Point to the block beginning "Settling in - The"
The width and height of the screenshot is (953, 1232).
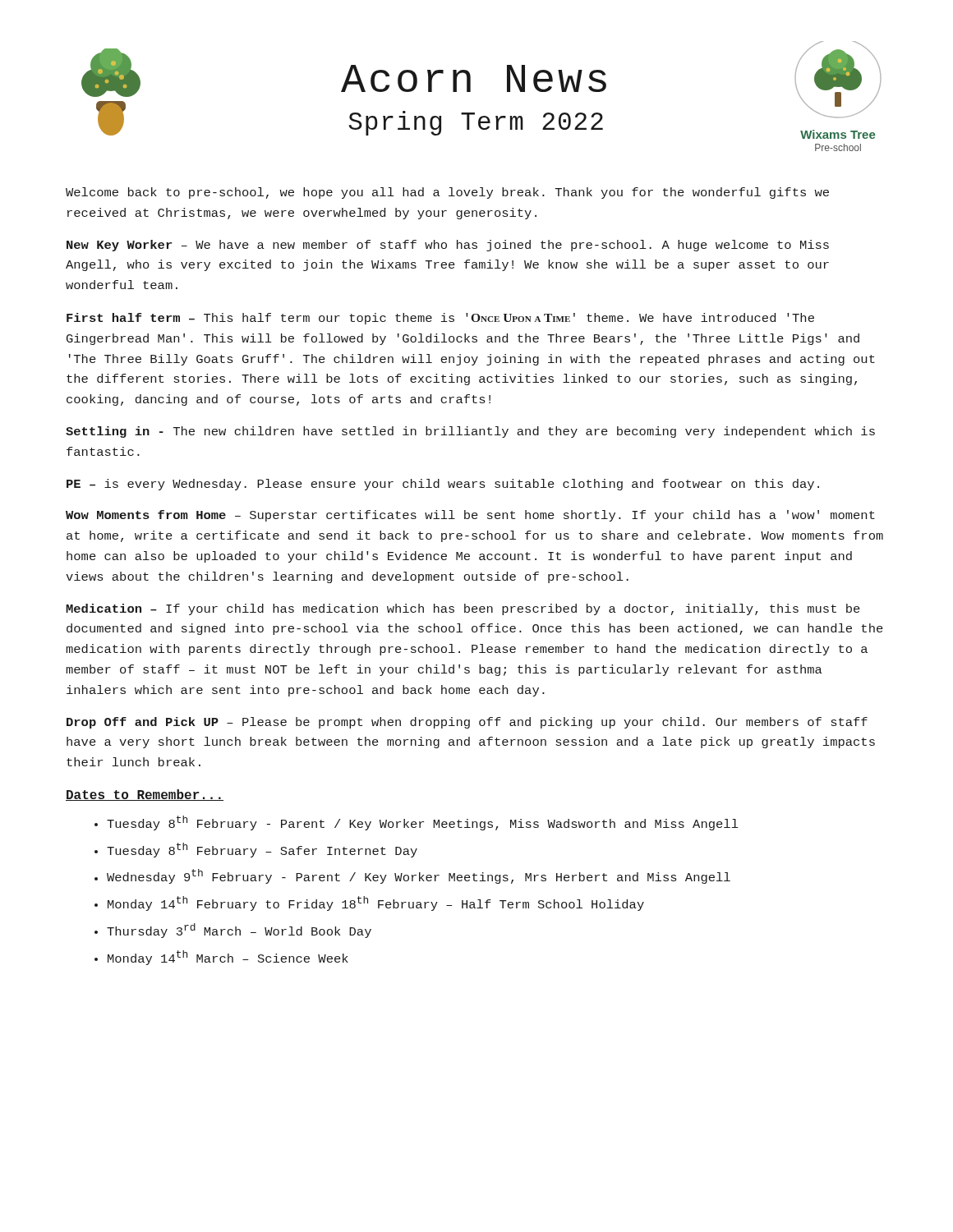point(471,442)
